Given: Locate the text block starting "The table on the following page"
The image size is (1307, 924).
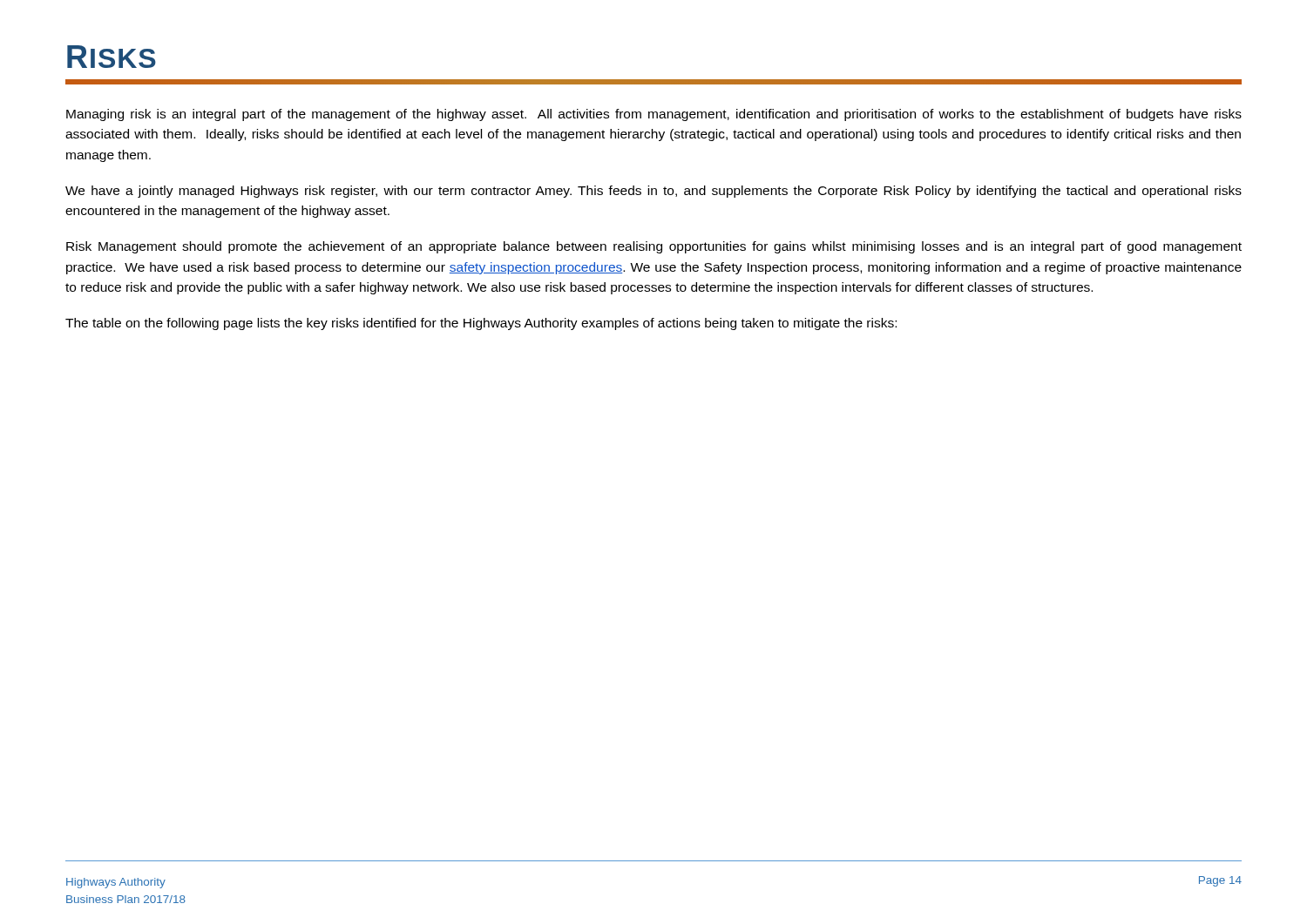Looking at the screenshot, I should coord(482,323).
